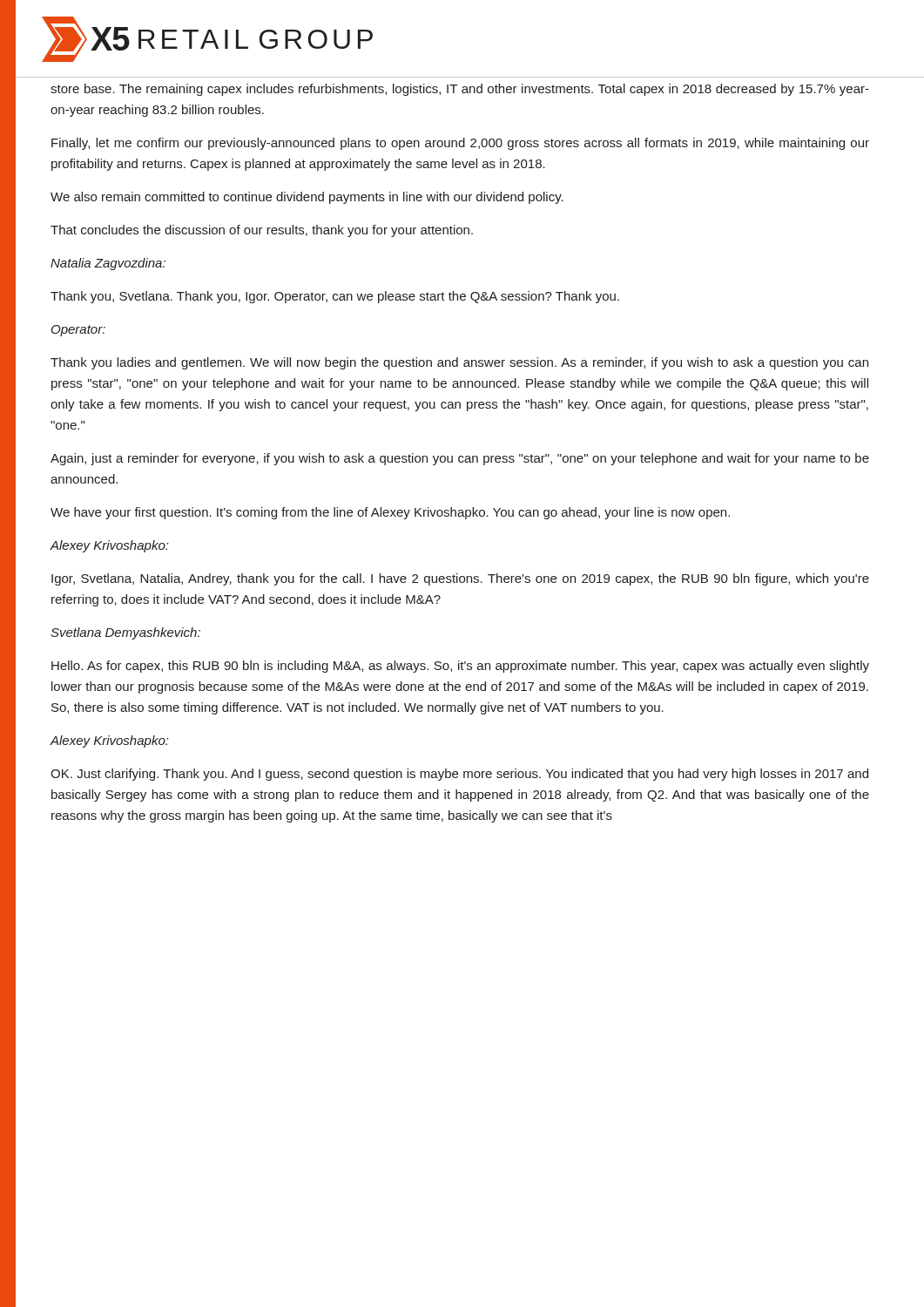
Task: Find the block on this page that starts "Igor, Svetlana, Natalia, Andrey, thank you"
Action: pos(460,589)
